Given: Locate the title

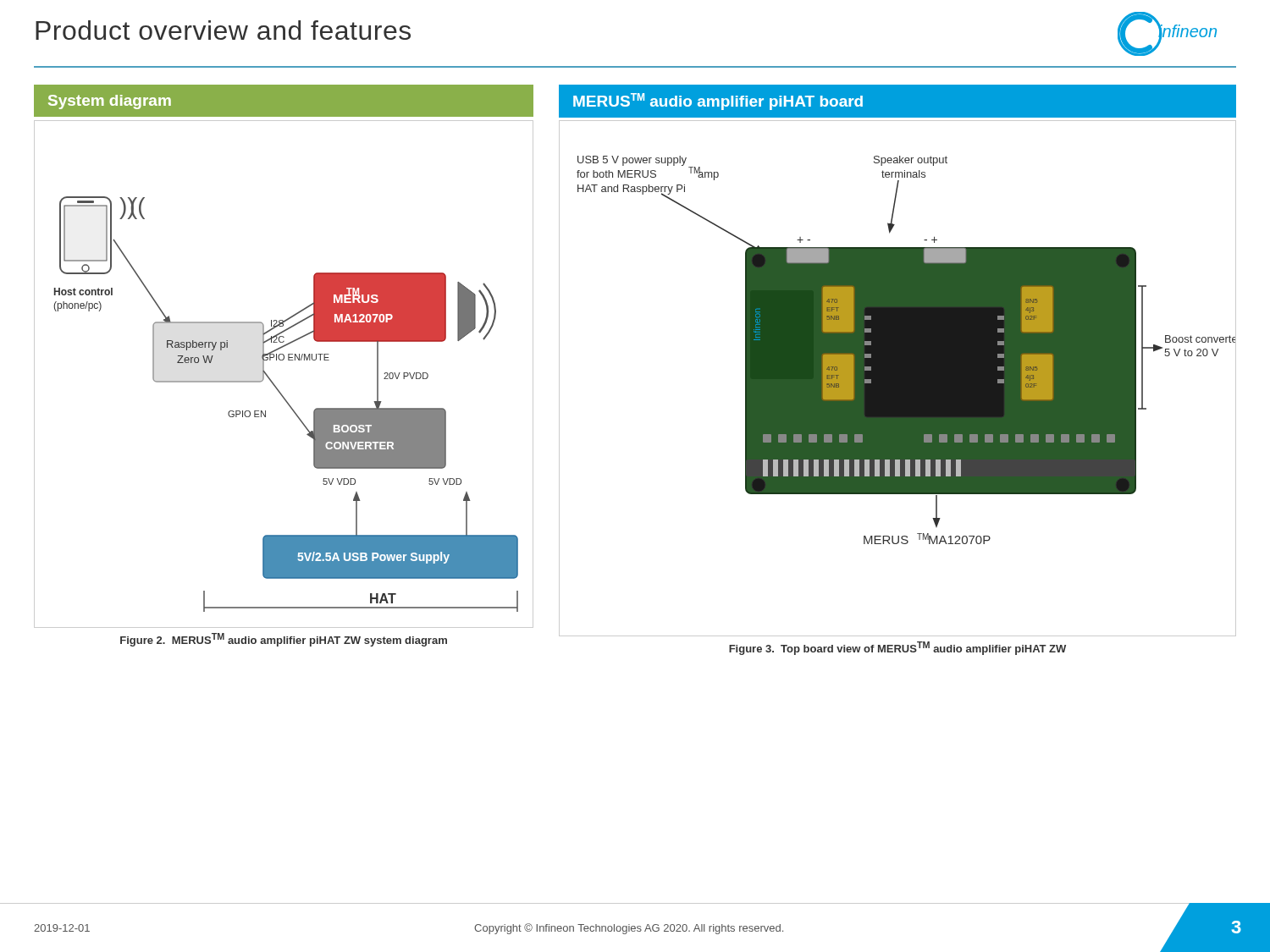Looking at the screenshot, I should 223,30.
